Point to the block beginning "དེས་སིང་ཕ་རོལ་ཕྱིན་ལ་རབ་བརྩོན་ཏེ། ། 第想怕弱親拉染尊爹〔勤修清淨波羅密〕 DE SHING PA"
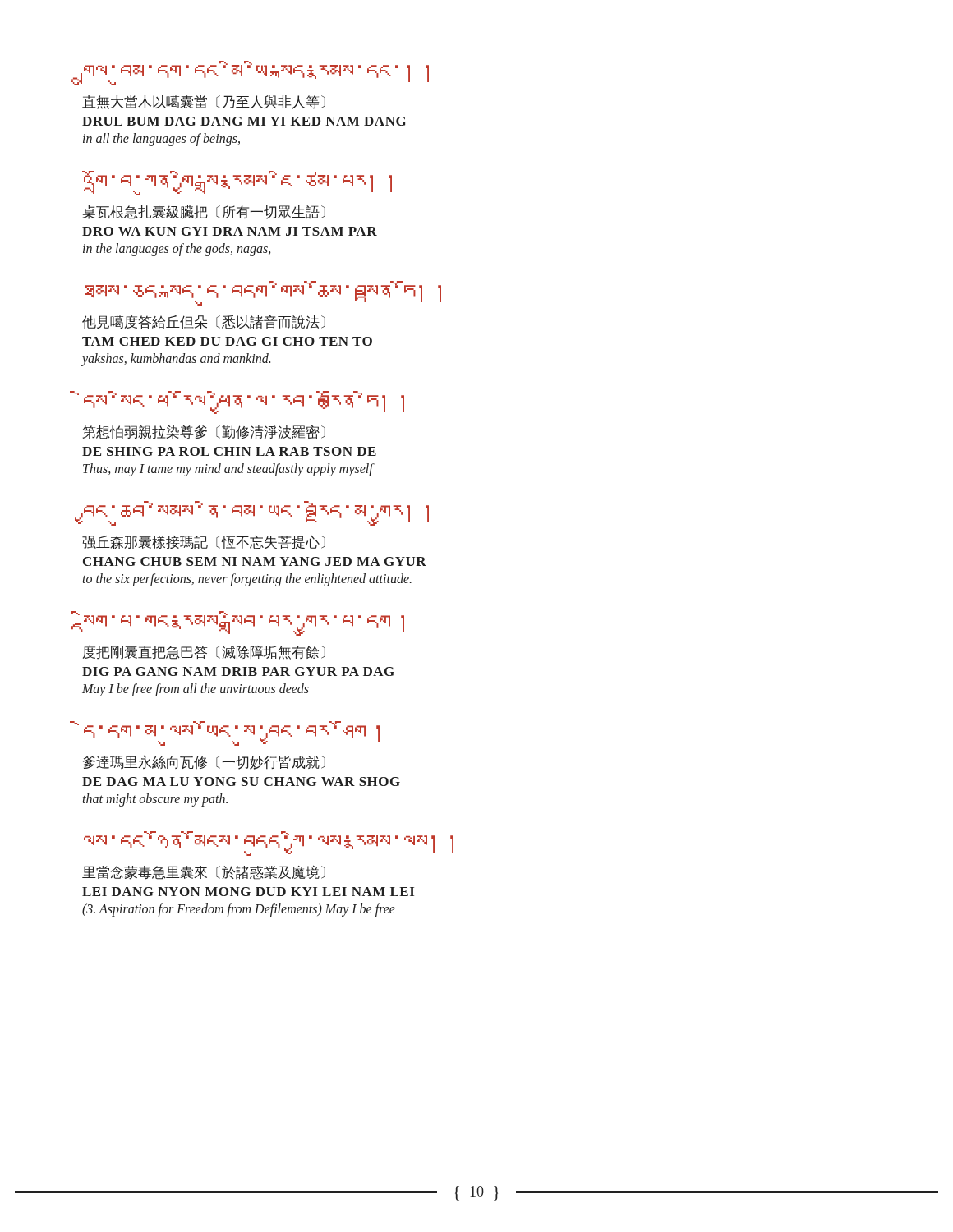The image size is (953, 1232). 244,402
